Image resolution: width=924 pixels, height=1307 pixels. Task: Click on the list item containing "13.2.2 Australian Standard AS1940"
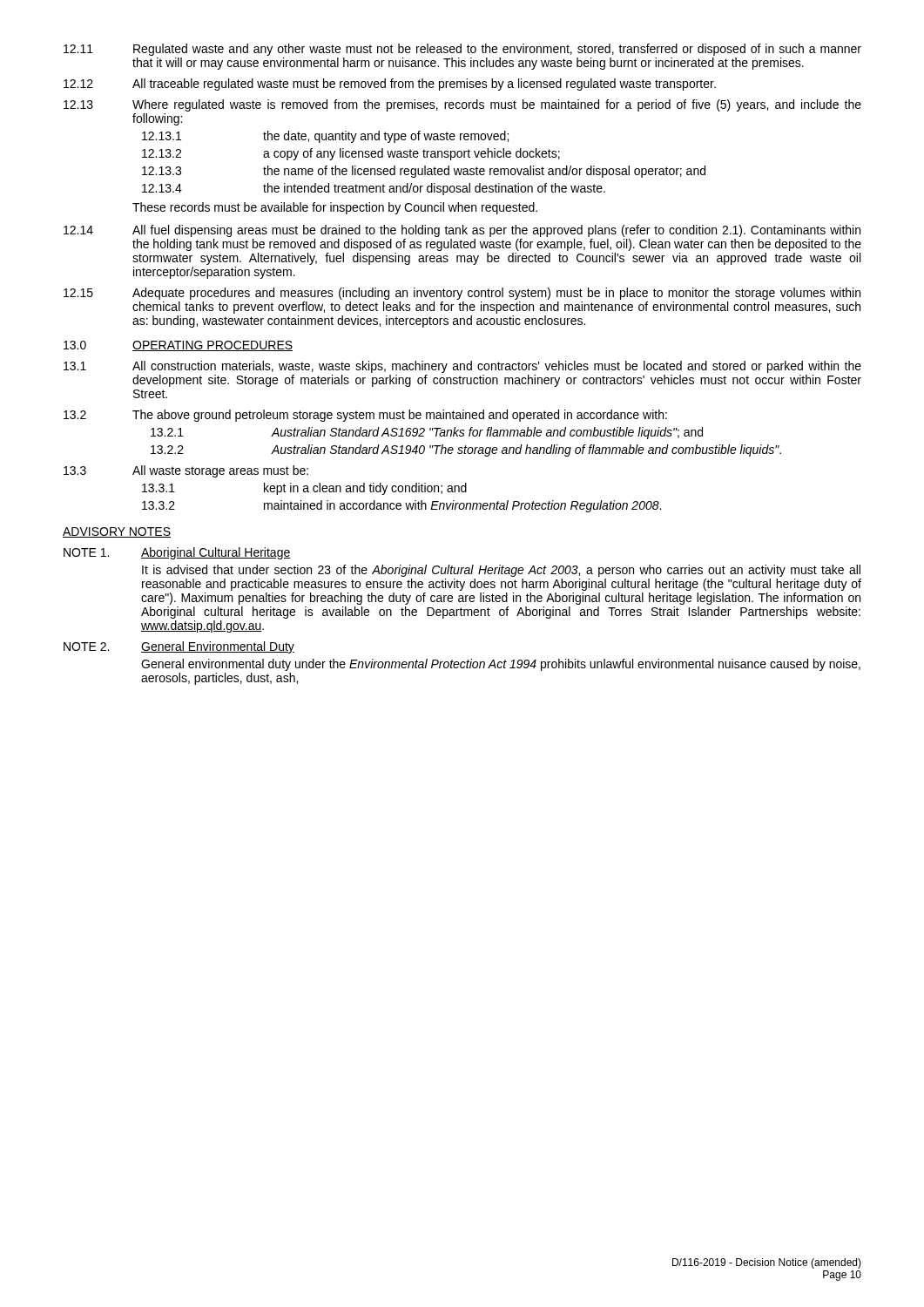click(x=462, y=450)
